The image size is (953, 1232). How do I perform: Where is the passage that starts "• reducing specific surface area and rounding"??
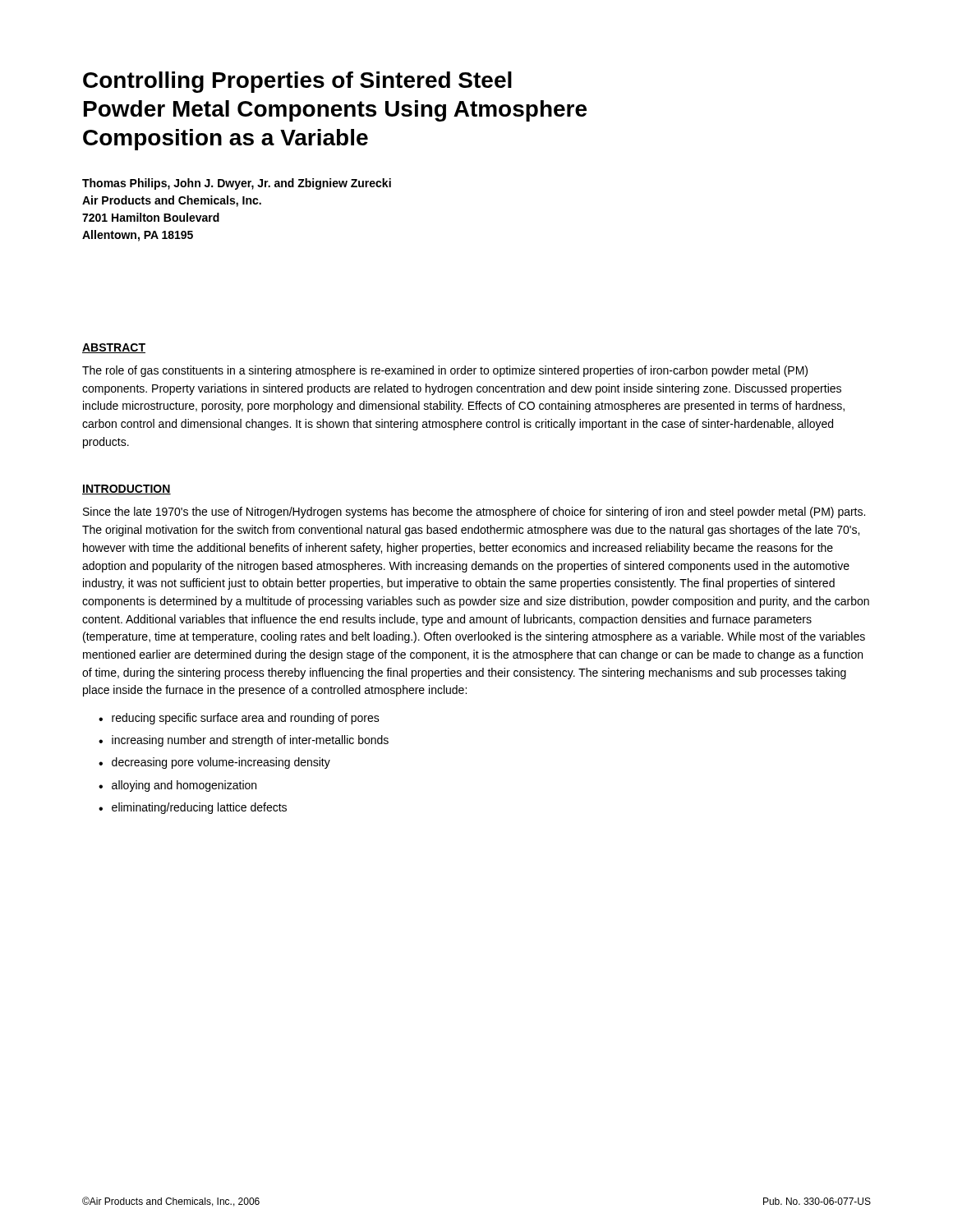coord(239,719)
